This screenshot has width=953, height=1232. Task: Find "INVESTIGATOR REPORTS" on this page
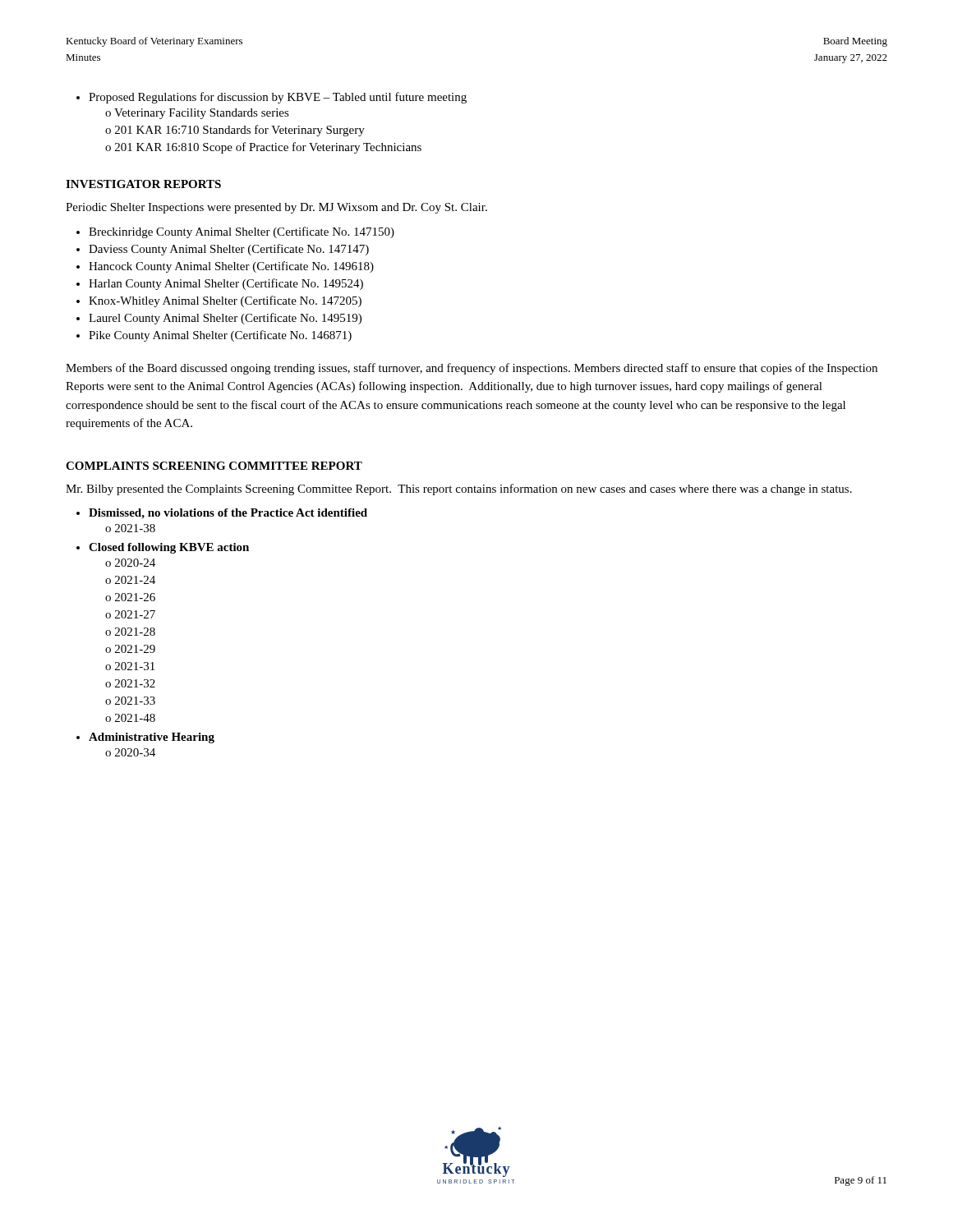(x=144, y=184)
